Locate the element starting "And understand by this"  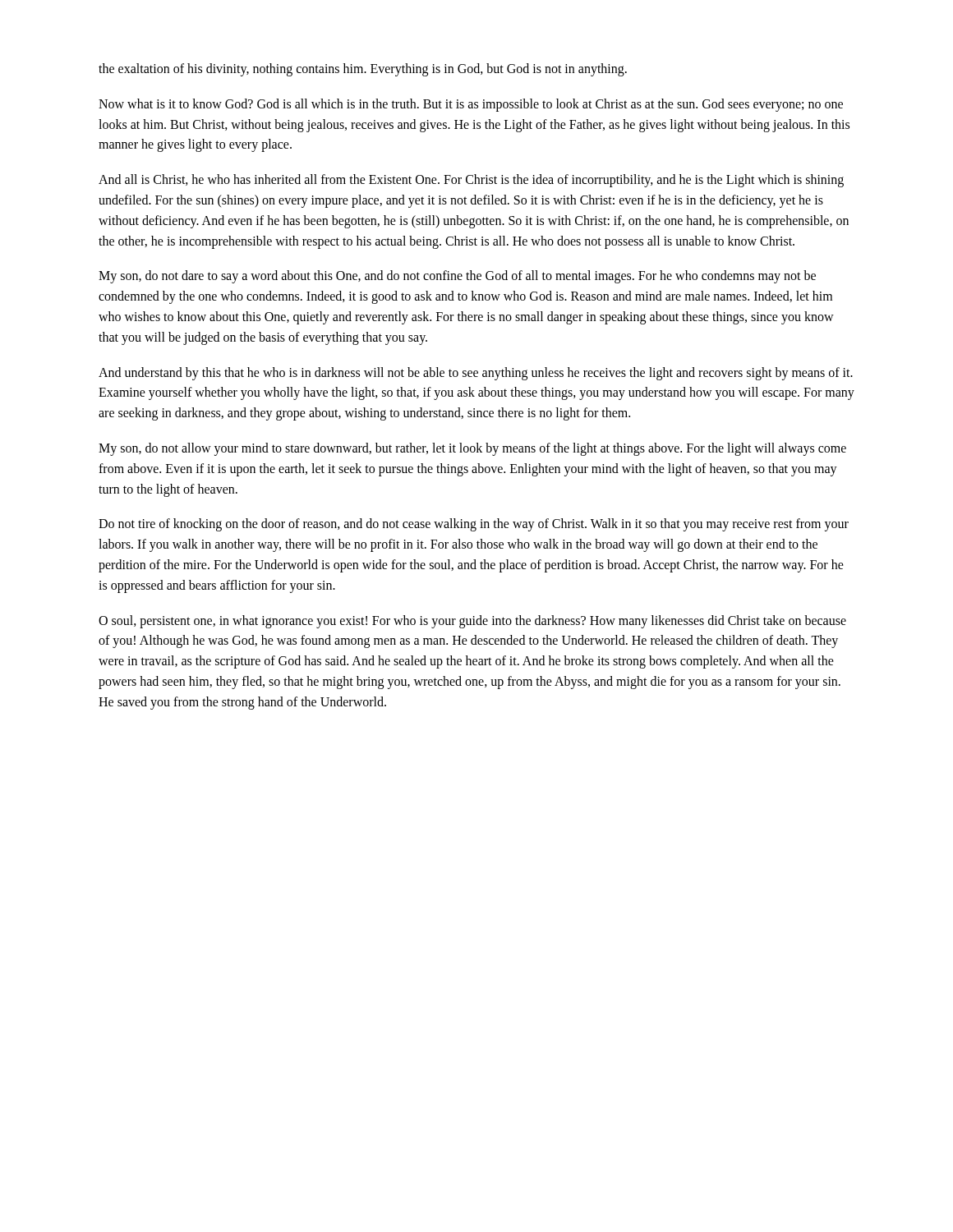(x=476, y=393)
